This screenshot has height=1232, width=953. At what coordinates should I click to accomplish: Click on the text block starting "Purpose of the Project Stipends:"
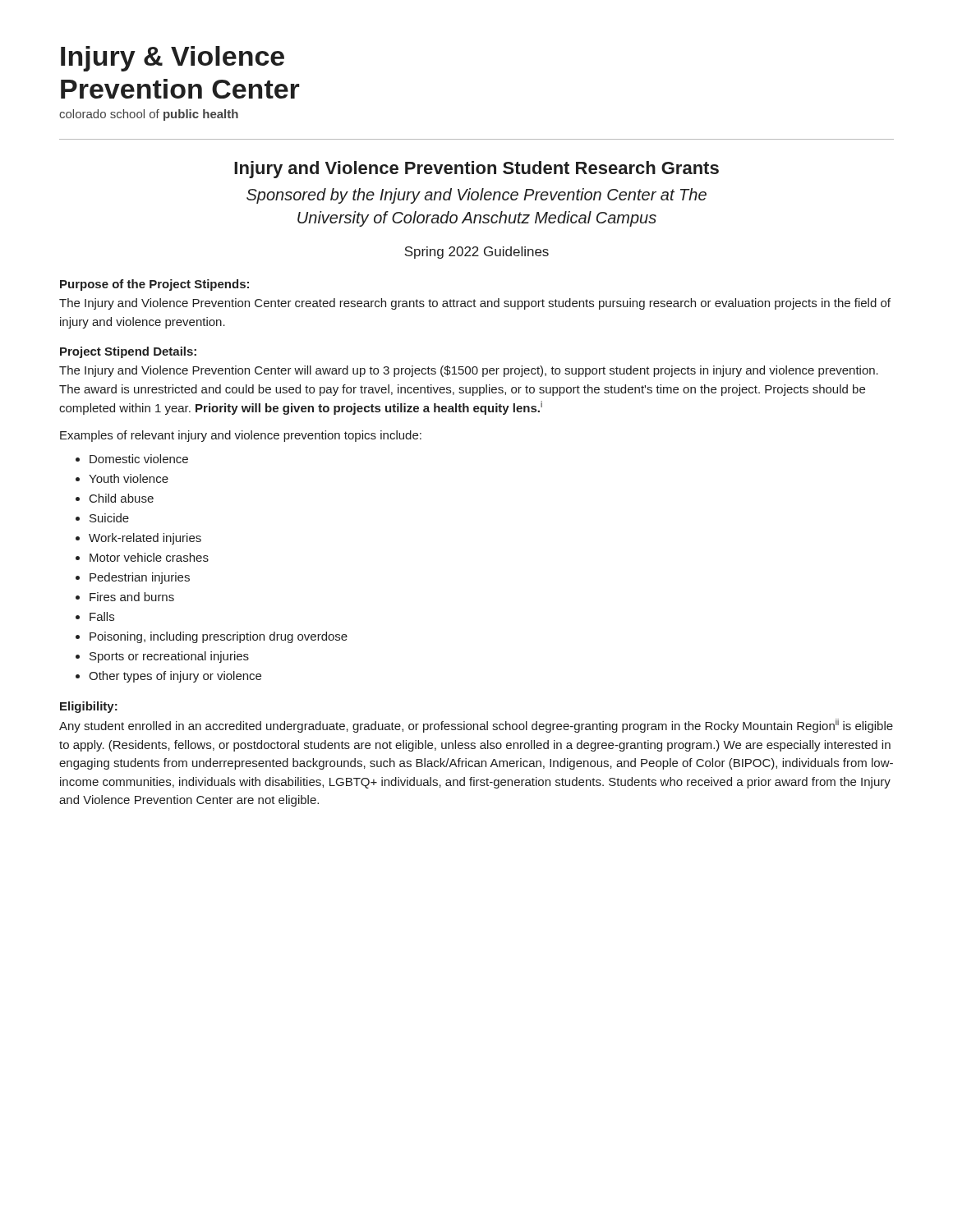click(155, 284)
